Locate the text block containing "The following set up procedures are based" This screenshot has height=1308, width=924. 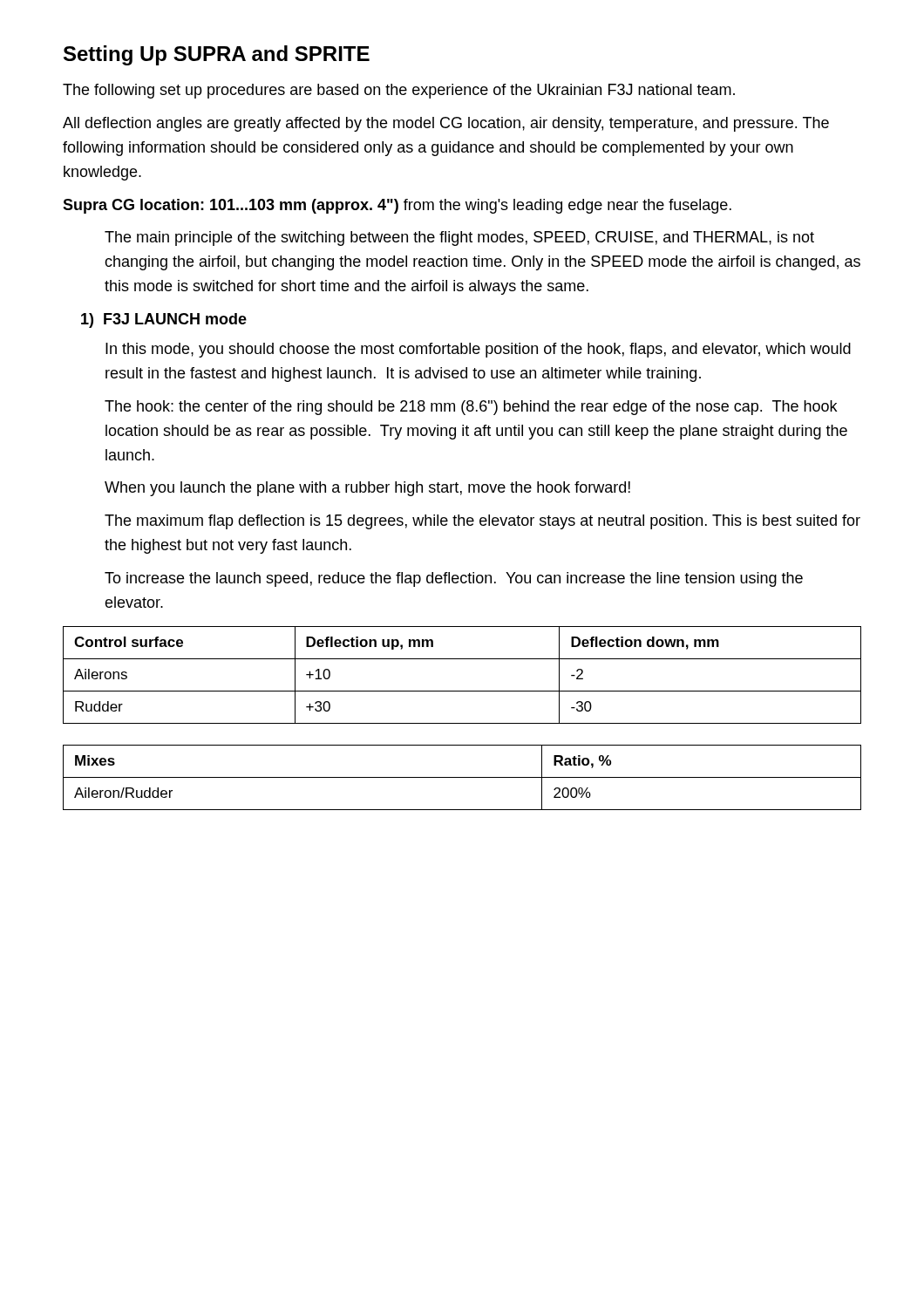tap(399, 90)
